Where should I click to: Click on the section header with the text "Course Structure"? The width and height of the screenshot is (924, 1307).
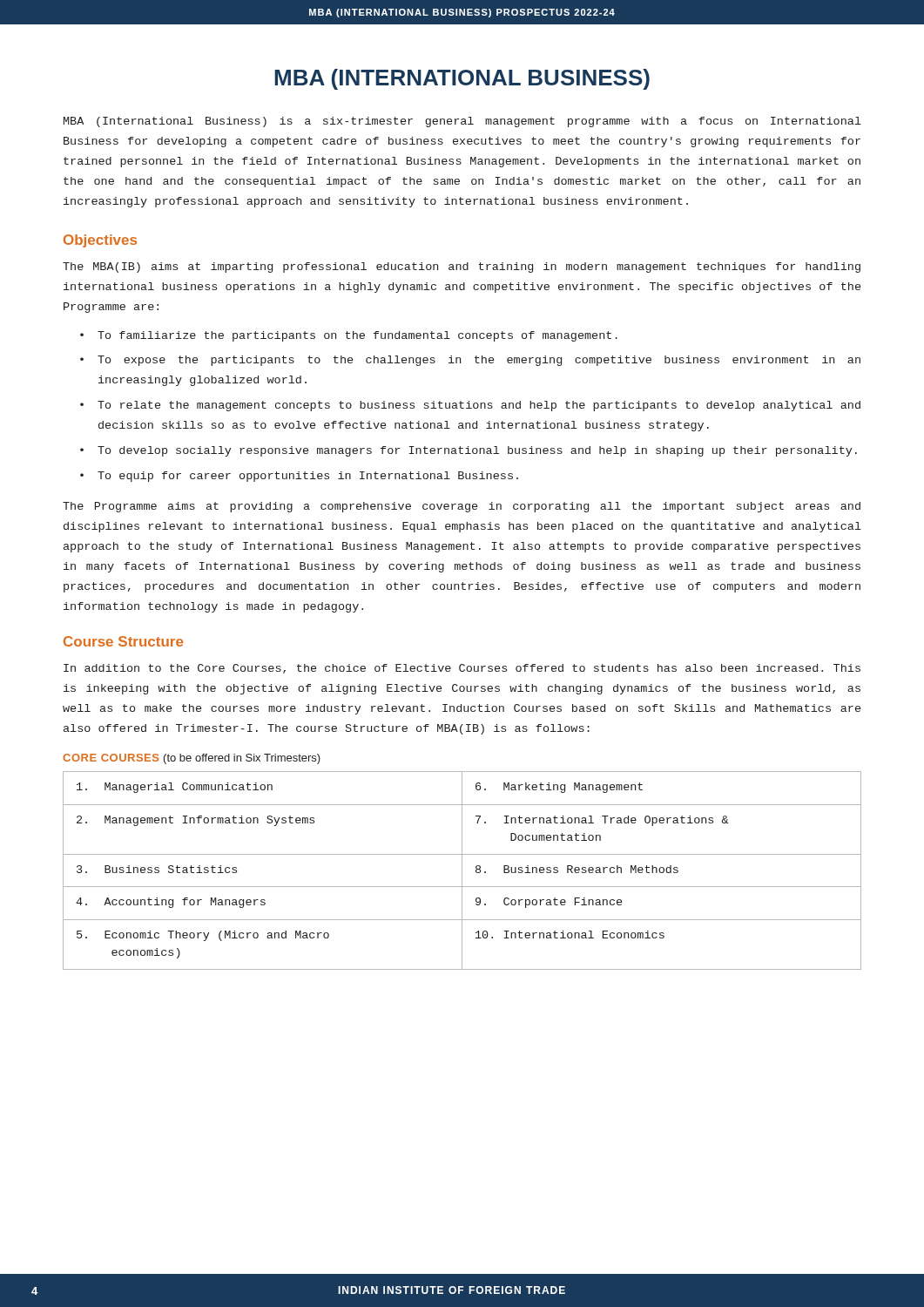click(123, 641)
